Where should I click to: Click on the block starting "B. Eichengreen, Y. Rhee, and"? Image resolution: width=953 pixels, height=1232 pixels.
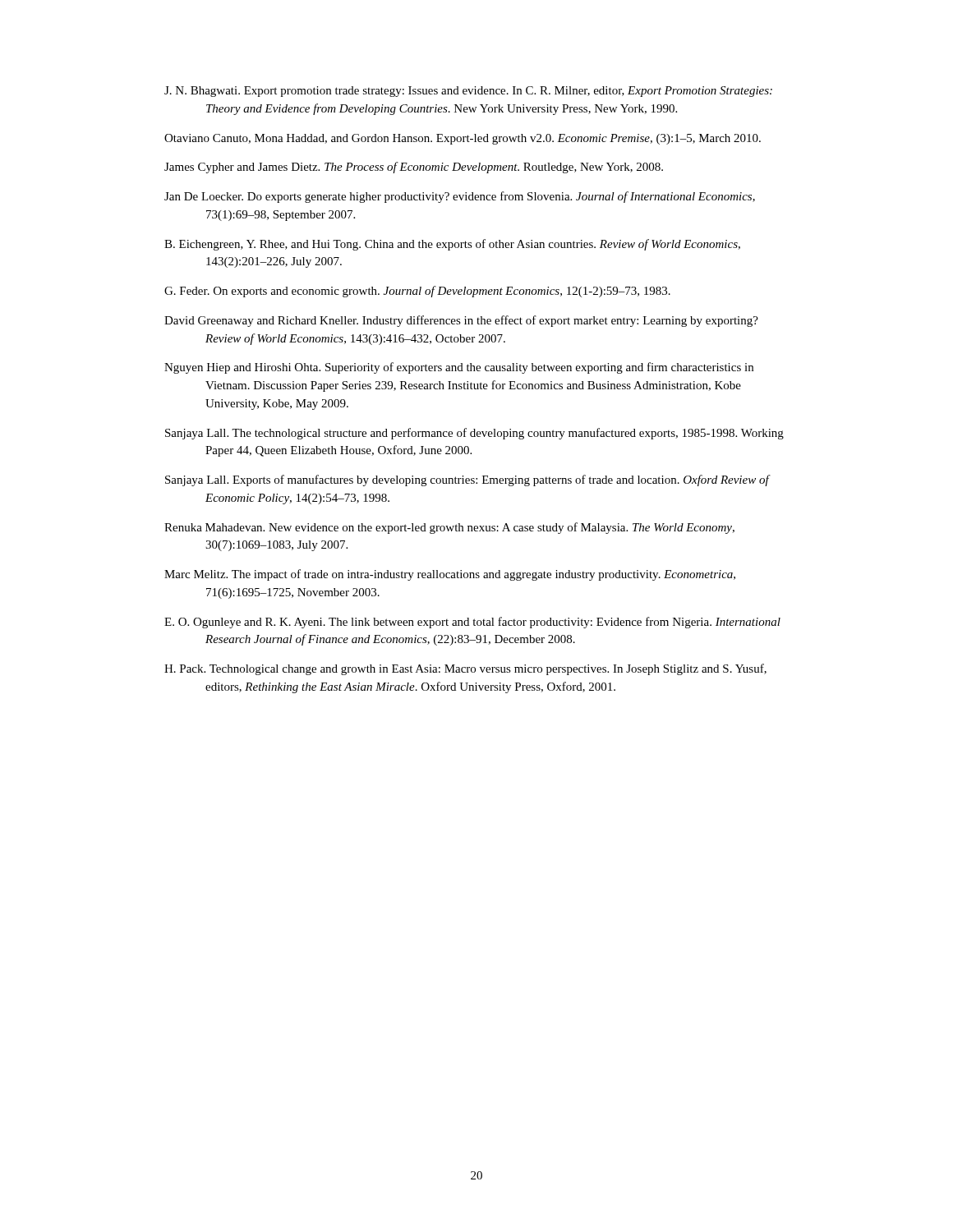[x=453, y=252]
